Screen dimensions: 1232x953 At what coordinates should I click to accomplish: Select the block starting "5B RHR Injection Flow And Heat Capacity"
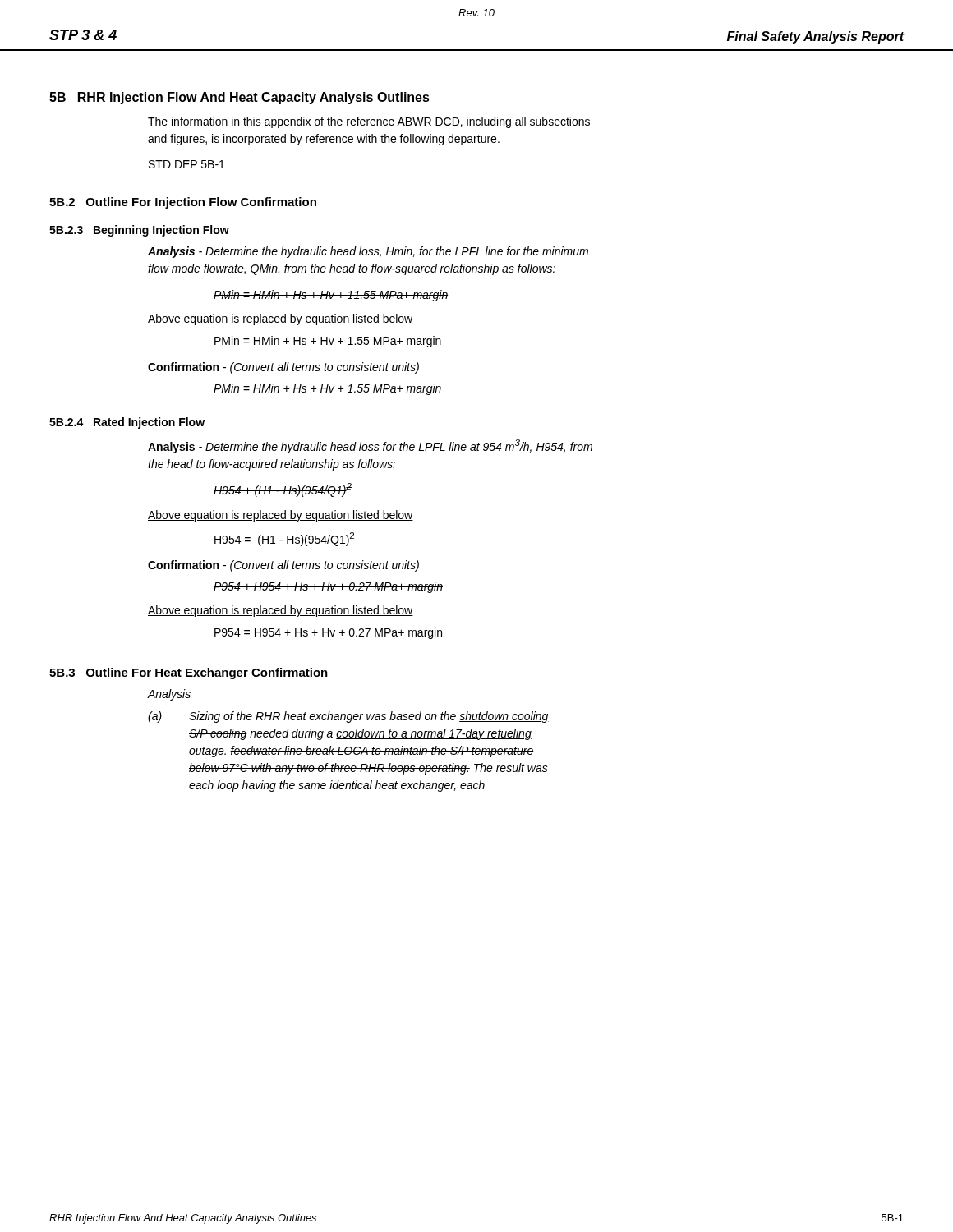[x=239, y=97]
